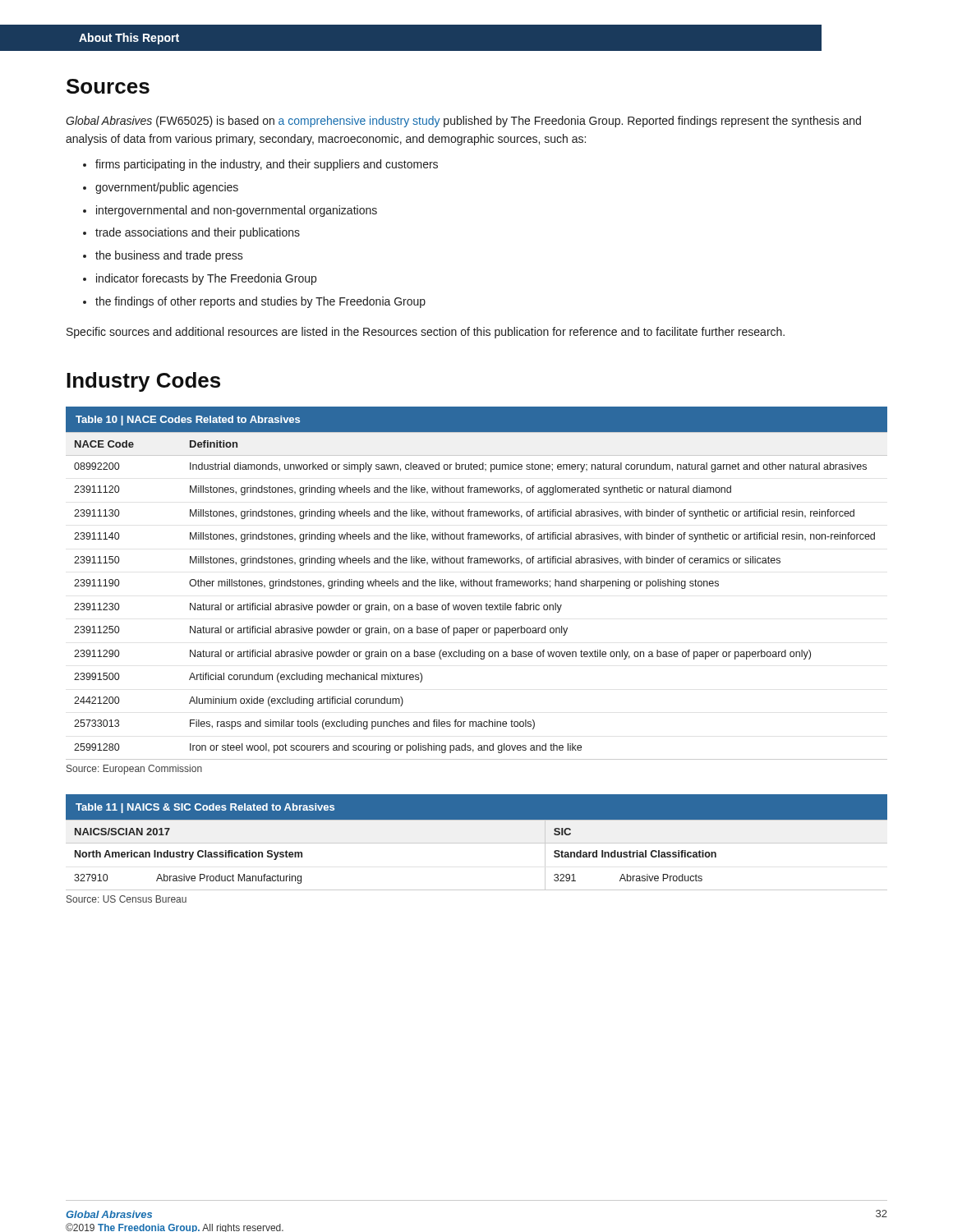Find the text block that reads "Global Abrasives (FW65025) is based on"
953x1232 pixels.
pyautogui.click(x=464, y=130)
